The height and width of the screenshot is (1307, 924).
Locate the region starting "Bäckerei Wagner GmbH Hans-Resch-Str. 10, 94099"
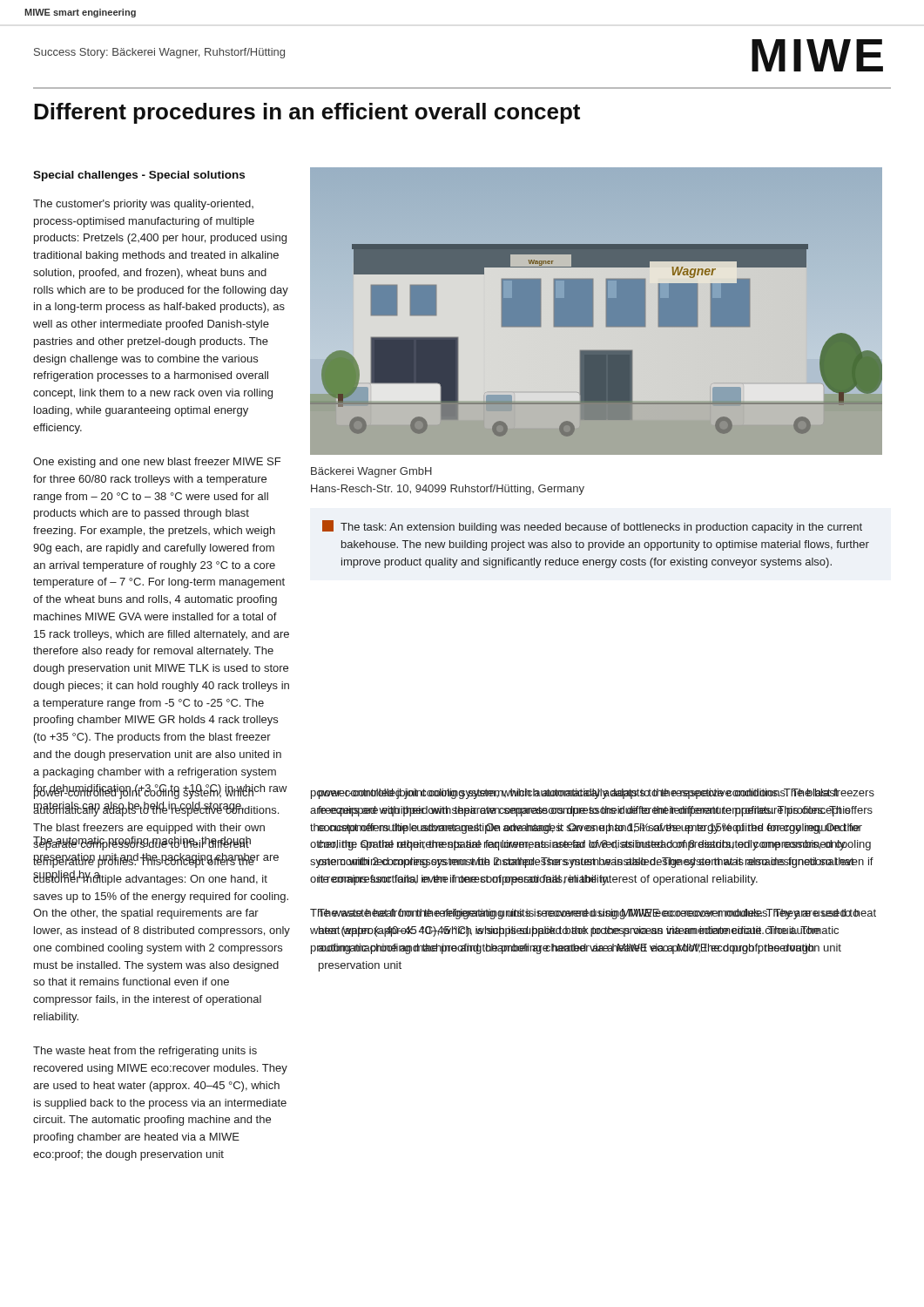click(x=447, y=479)
